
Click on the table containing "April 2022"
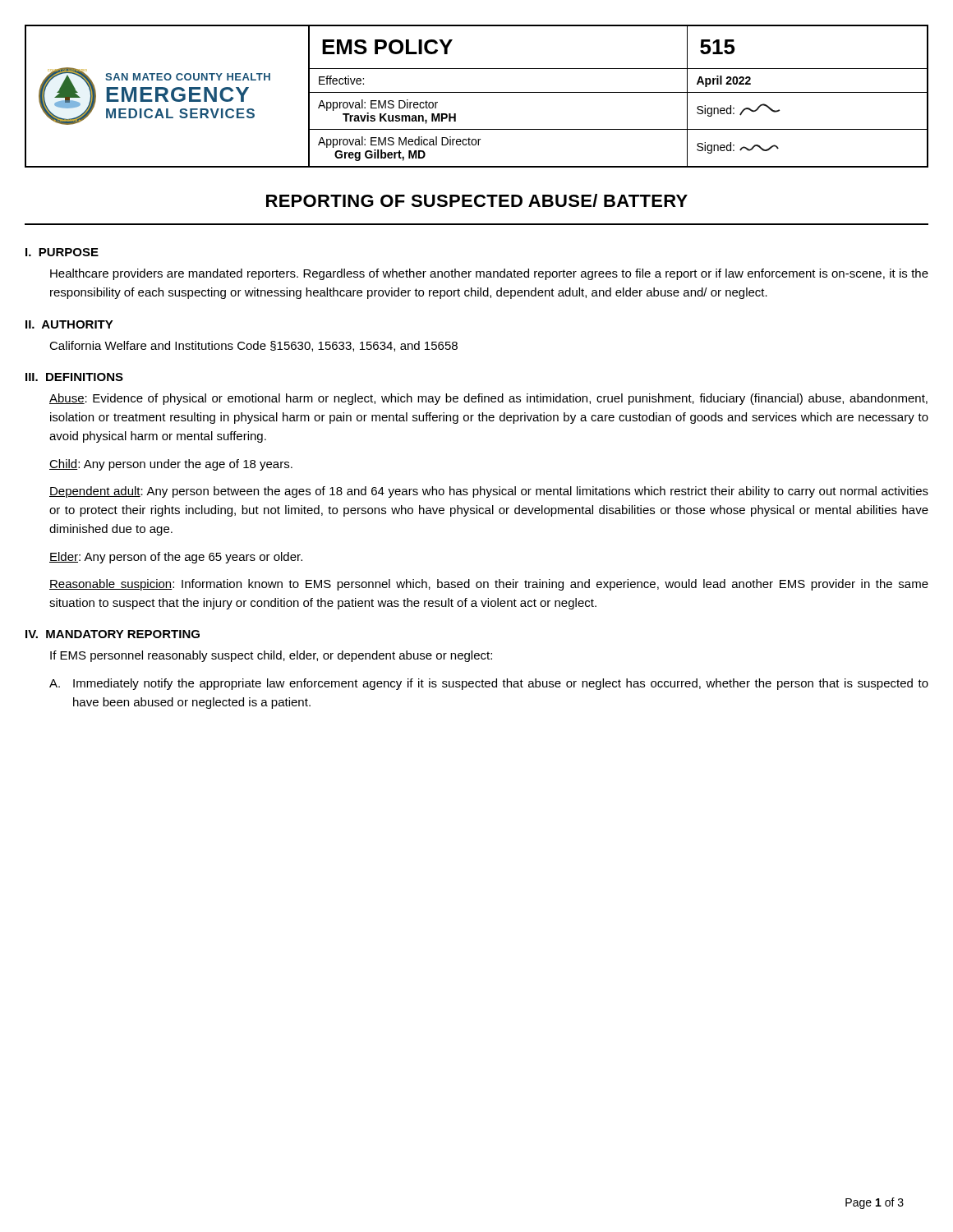point(476,96)
